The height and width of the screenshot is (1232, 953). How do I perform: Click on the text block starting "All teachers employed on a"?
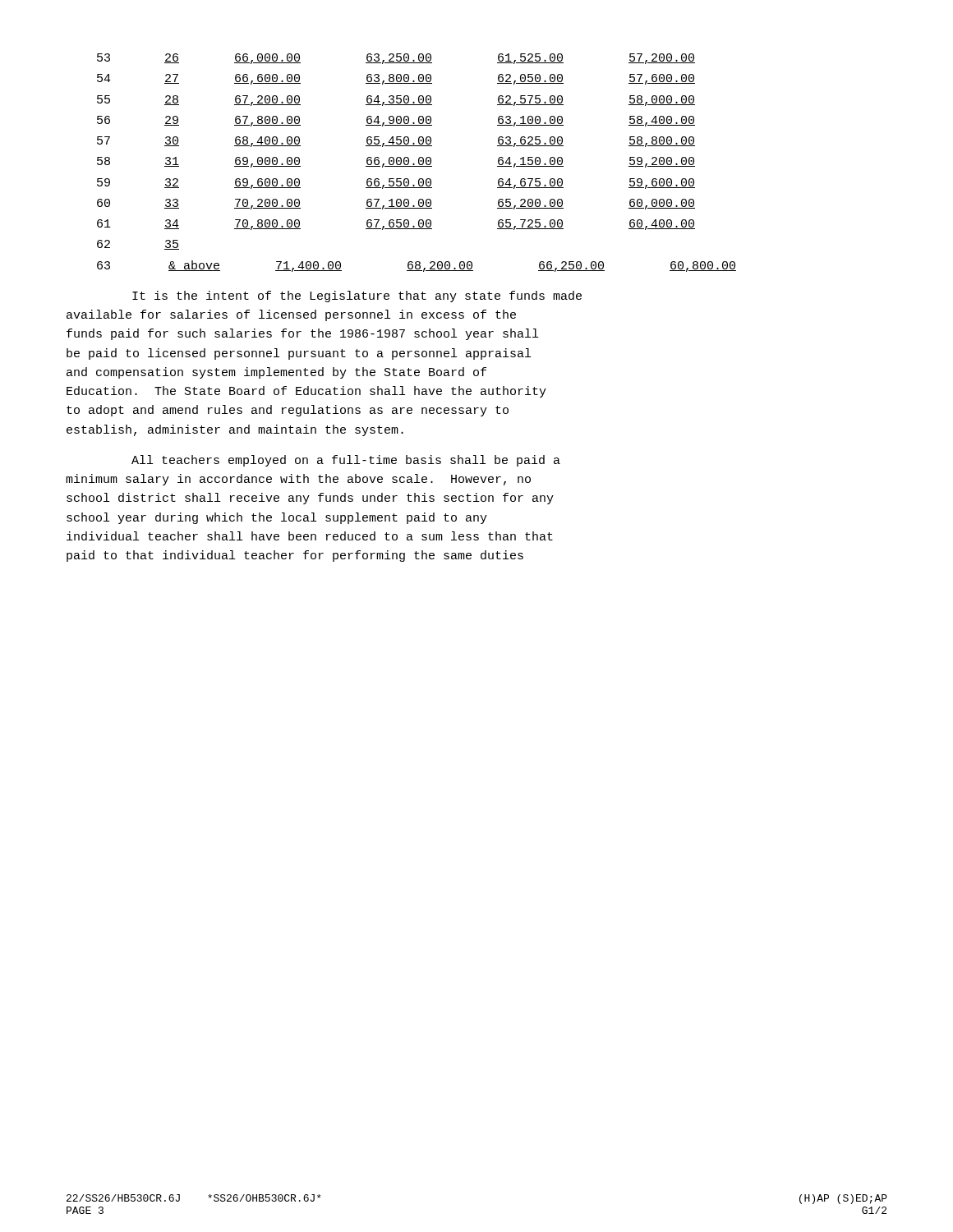coord(476,509)
